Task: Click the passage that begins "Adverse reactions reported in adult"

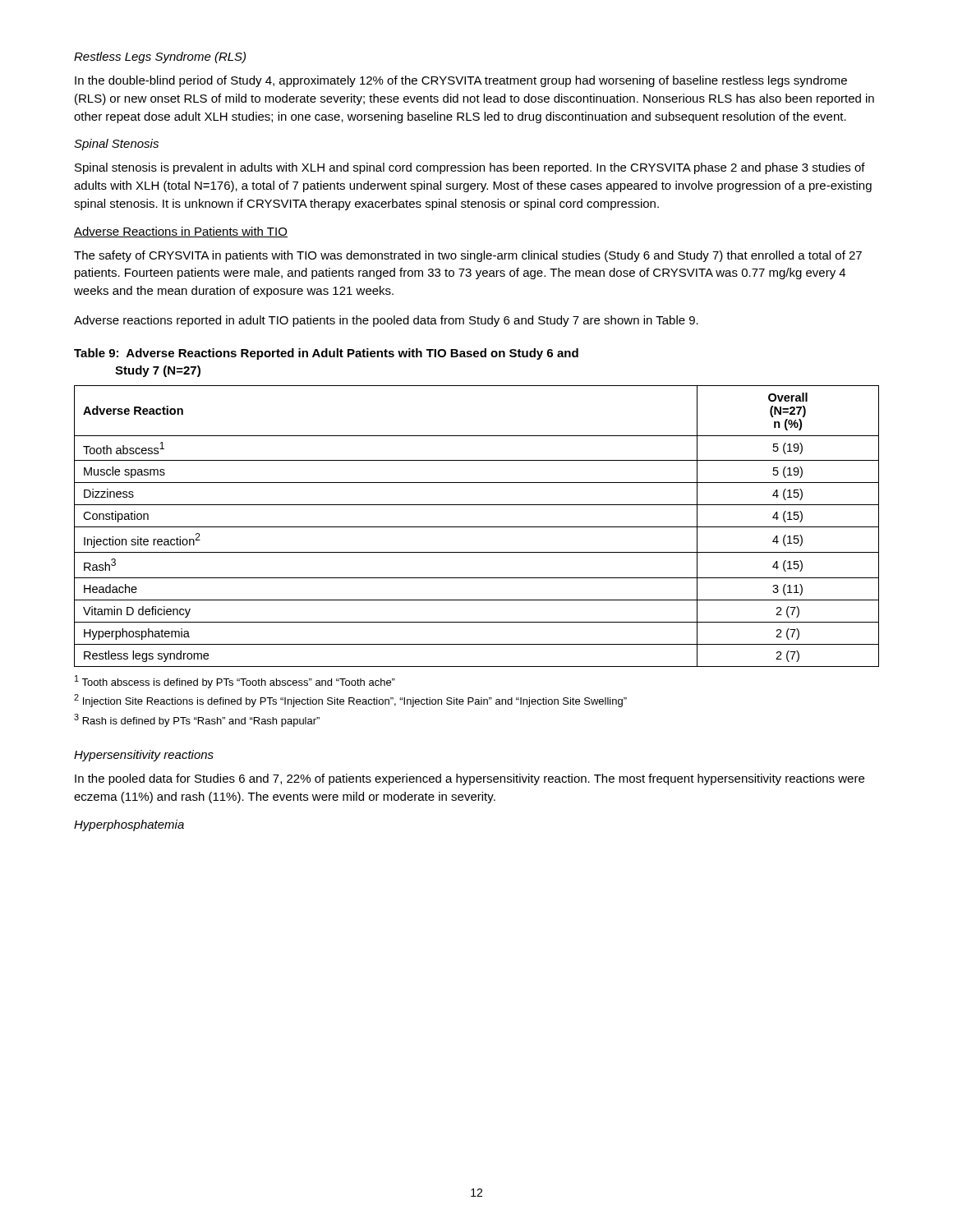Action: (476, 320)
